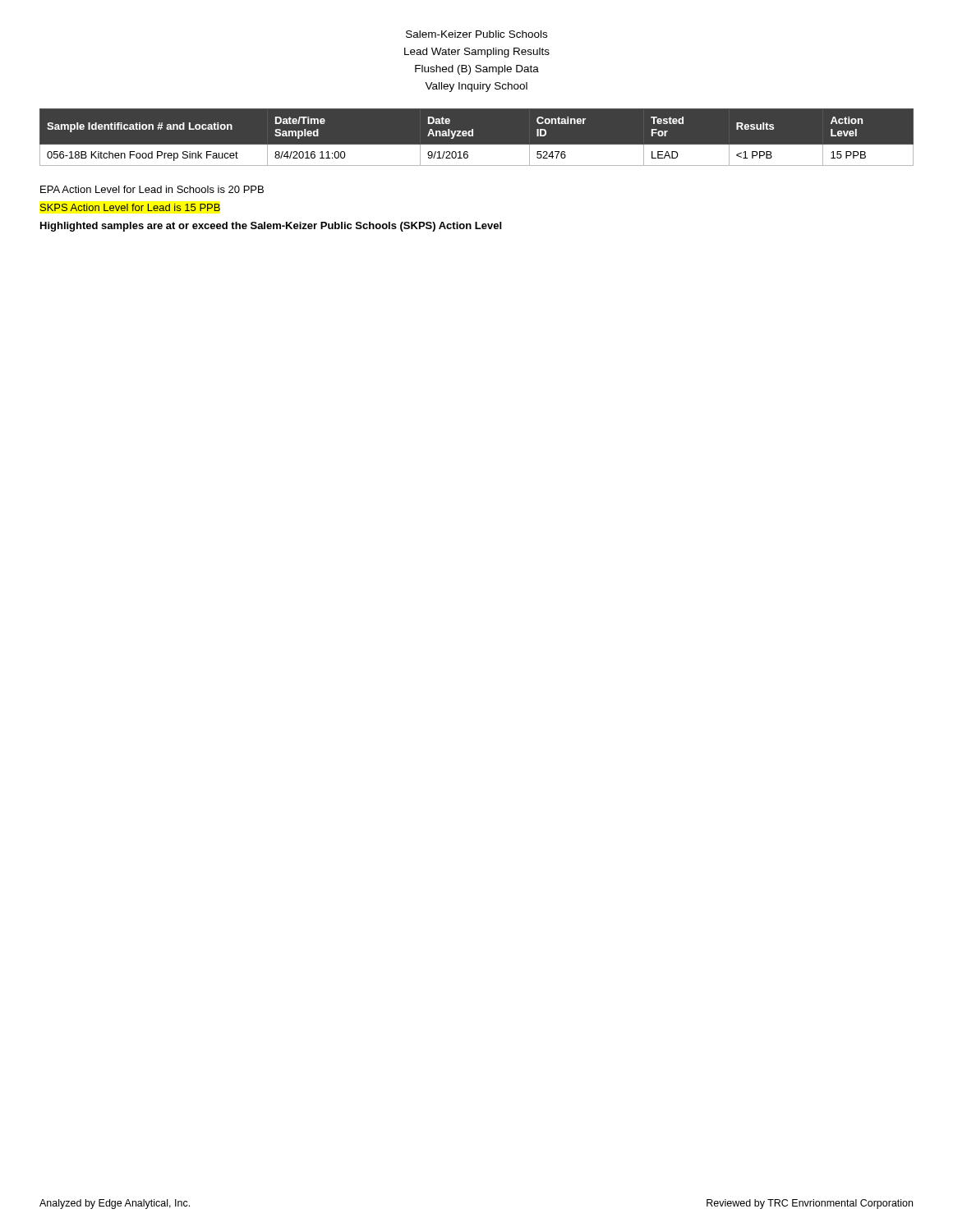Locate the passage starting "Highlighted samples are at or"
This screenshot has height=1232, width=953.
click(x=271, y=225)
